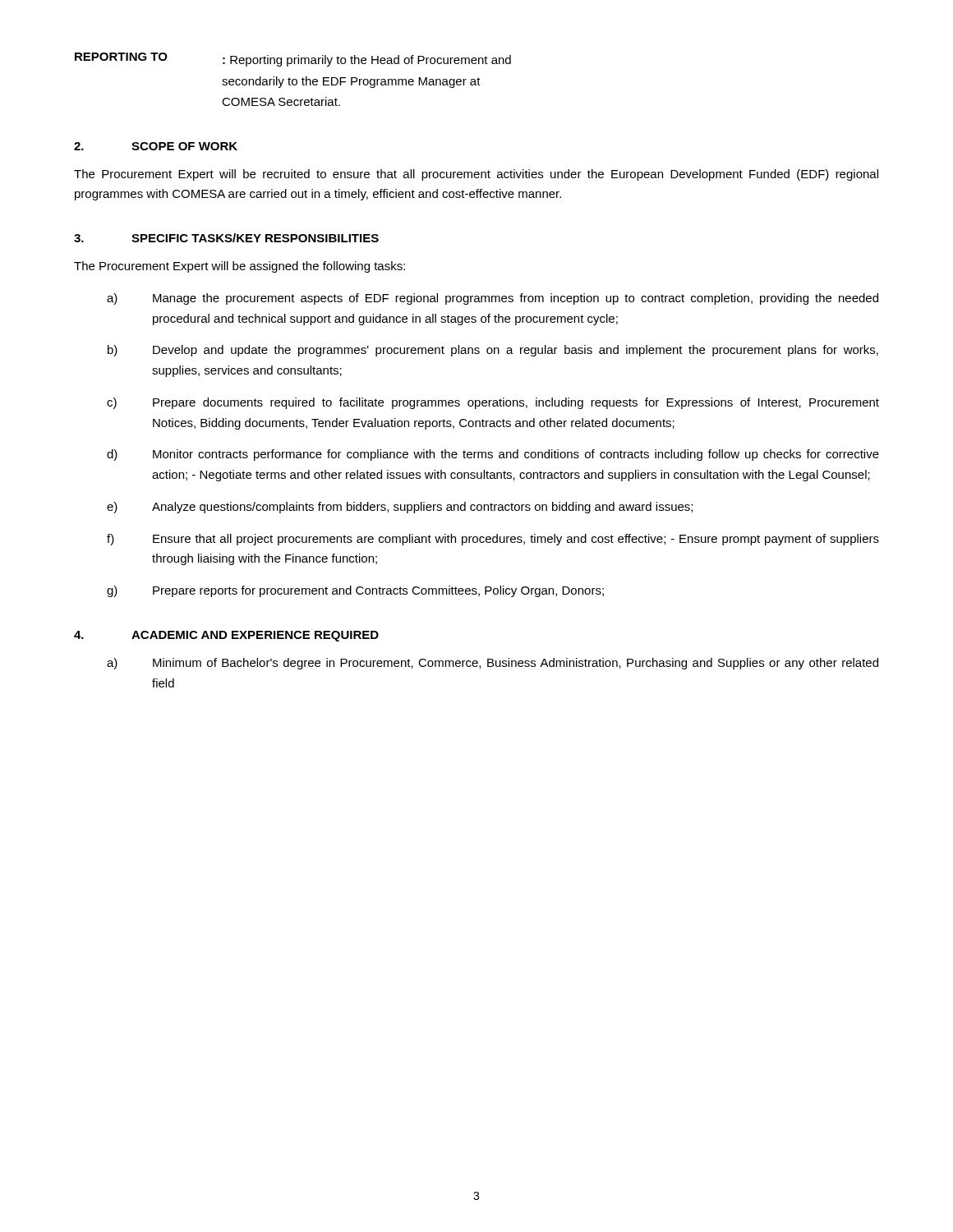953x1232 pixels.
Task: Locate the list item with the text "a) Manage the"
Action: 476,308
